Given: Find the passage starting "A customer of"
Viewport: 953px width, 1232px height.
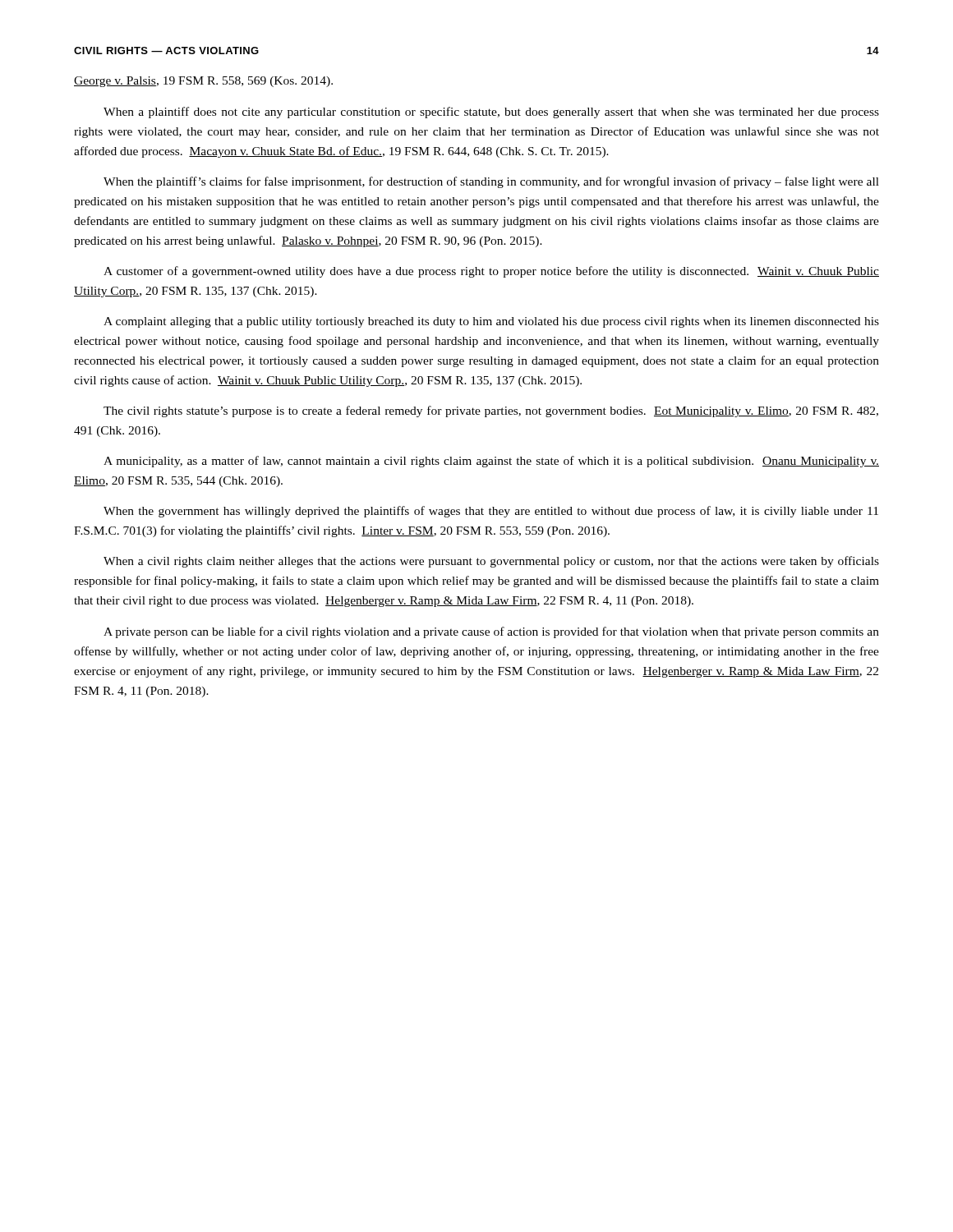Looking at the screenshot, I should click(476, 281).
